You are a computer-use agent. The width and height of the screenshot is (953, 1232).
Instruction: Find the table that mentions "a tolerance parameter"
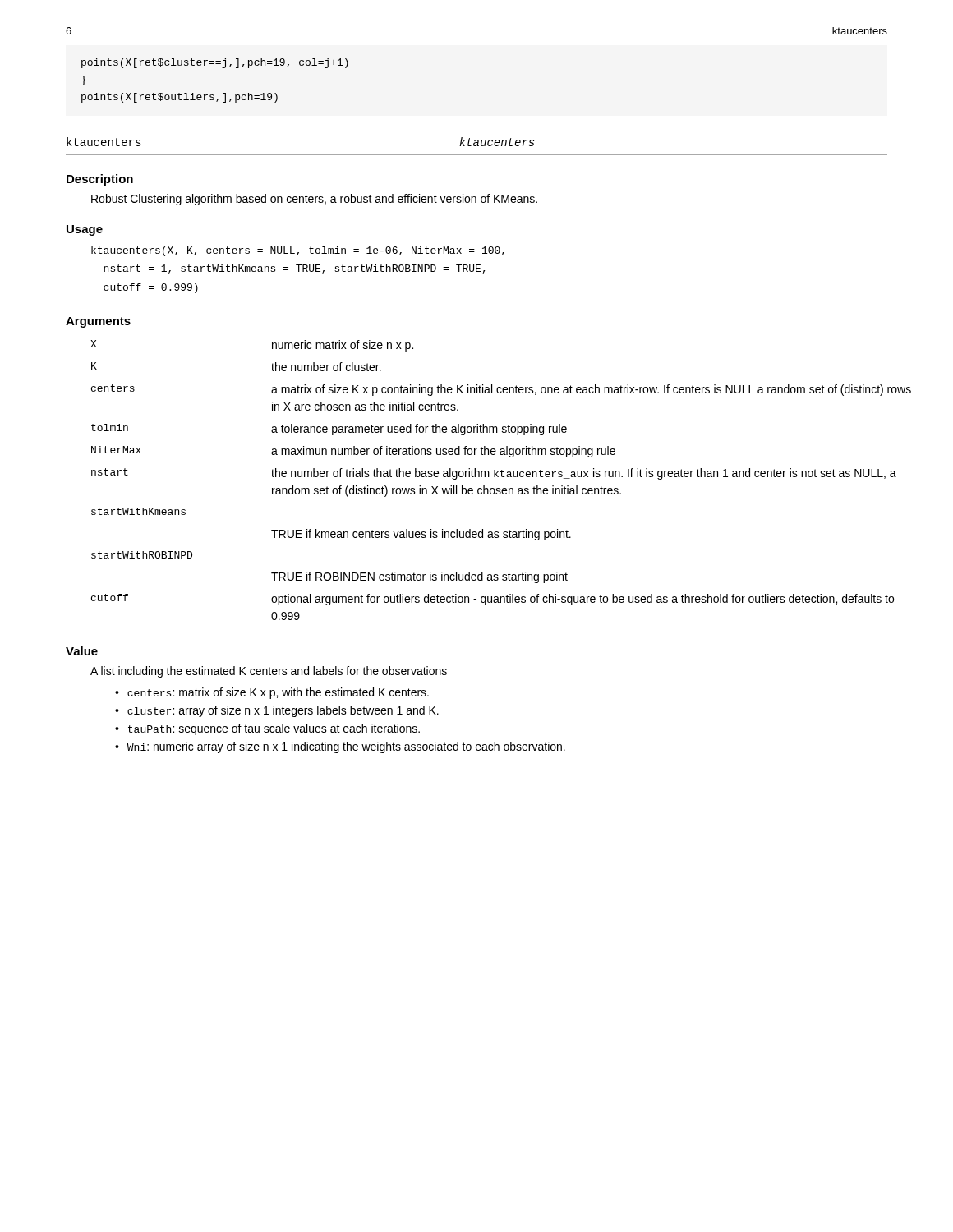[x=476, y=481]
